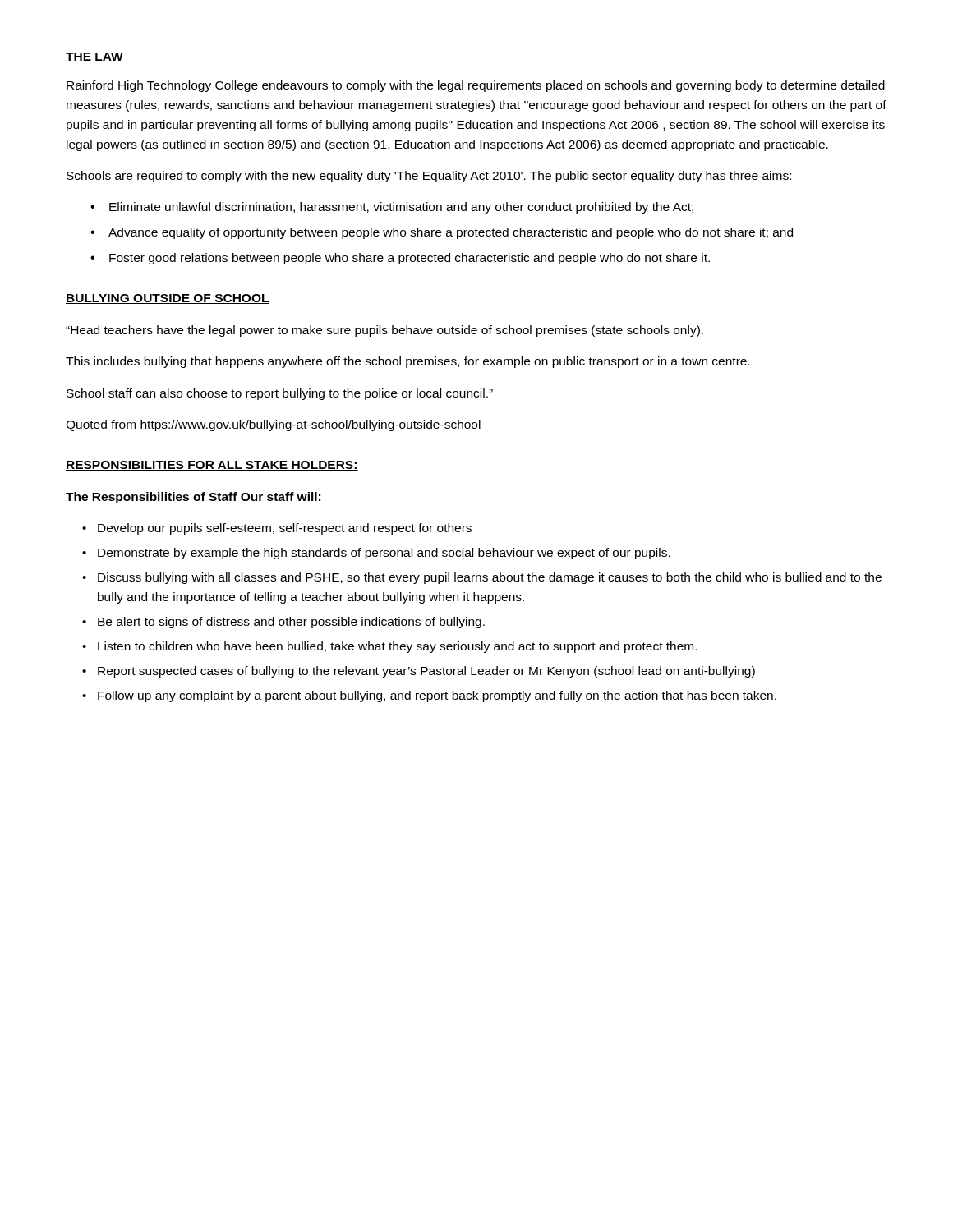Select the region starting "Rainford High Technology College endeavours to comply"

476,115
